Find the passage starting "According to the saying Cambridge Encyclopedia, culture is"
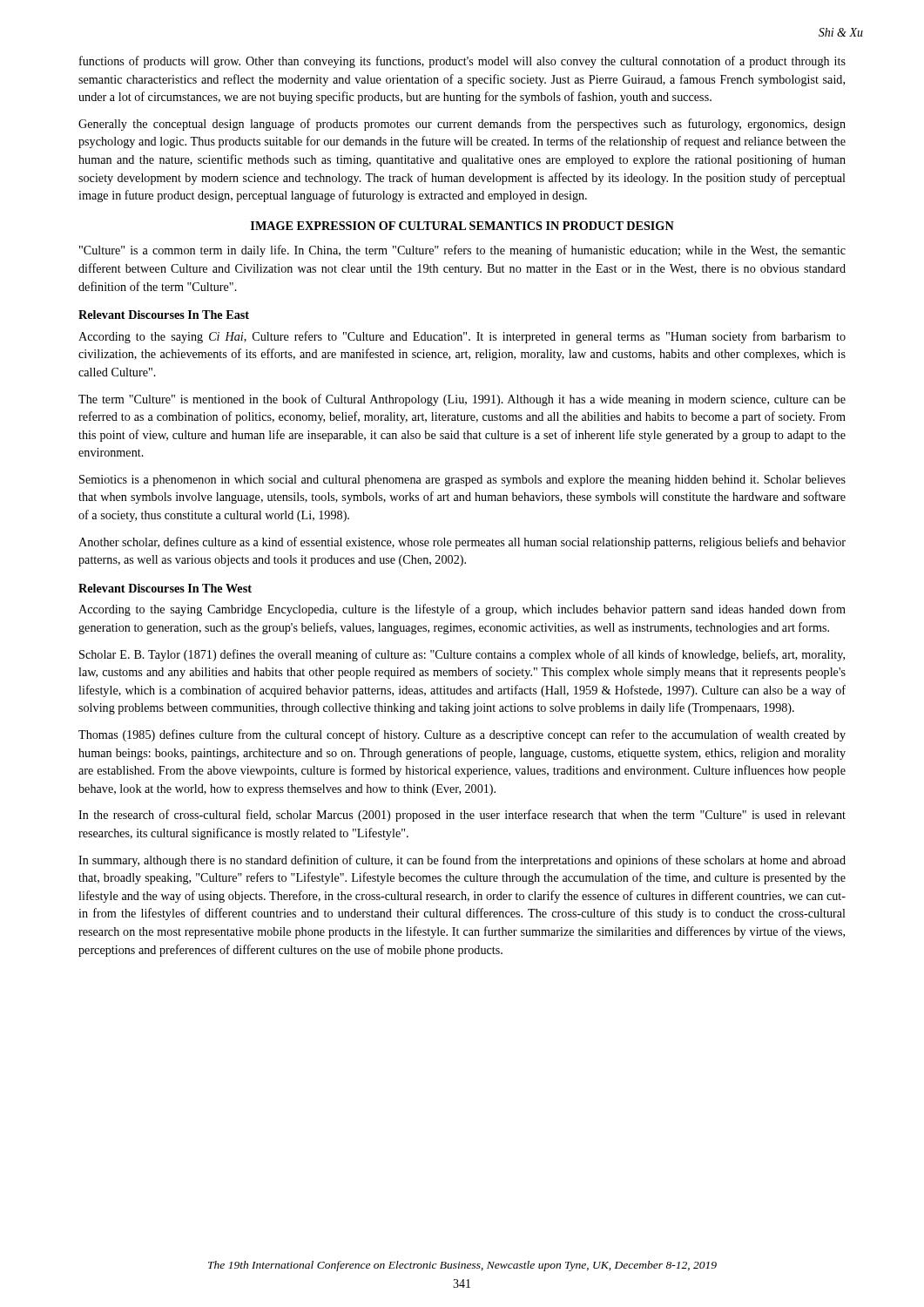Screen dimensions: 1307x924 462,619
